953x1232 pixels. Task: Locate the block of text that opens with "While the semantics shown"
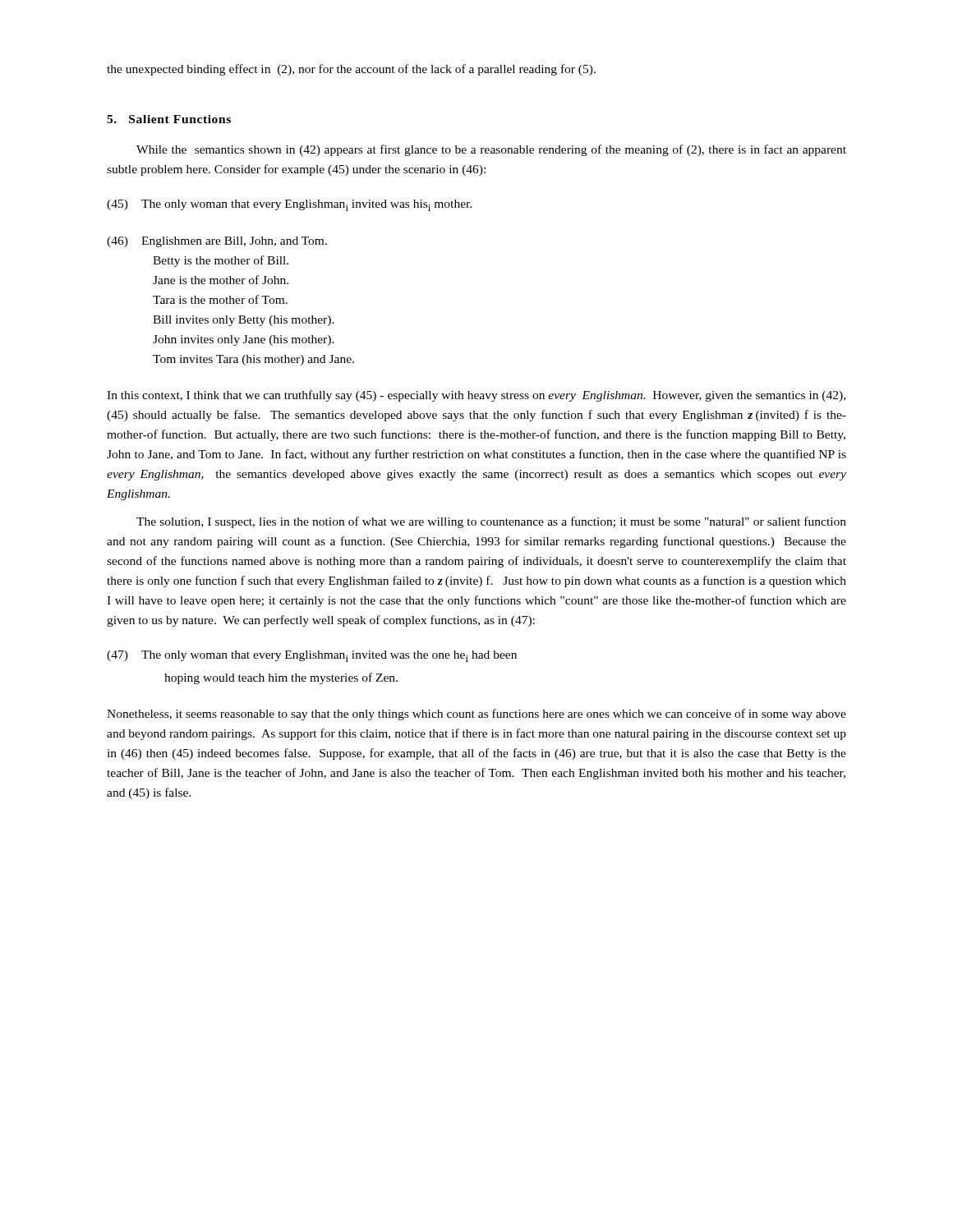click(x=476, y=159)
